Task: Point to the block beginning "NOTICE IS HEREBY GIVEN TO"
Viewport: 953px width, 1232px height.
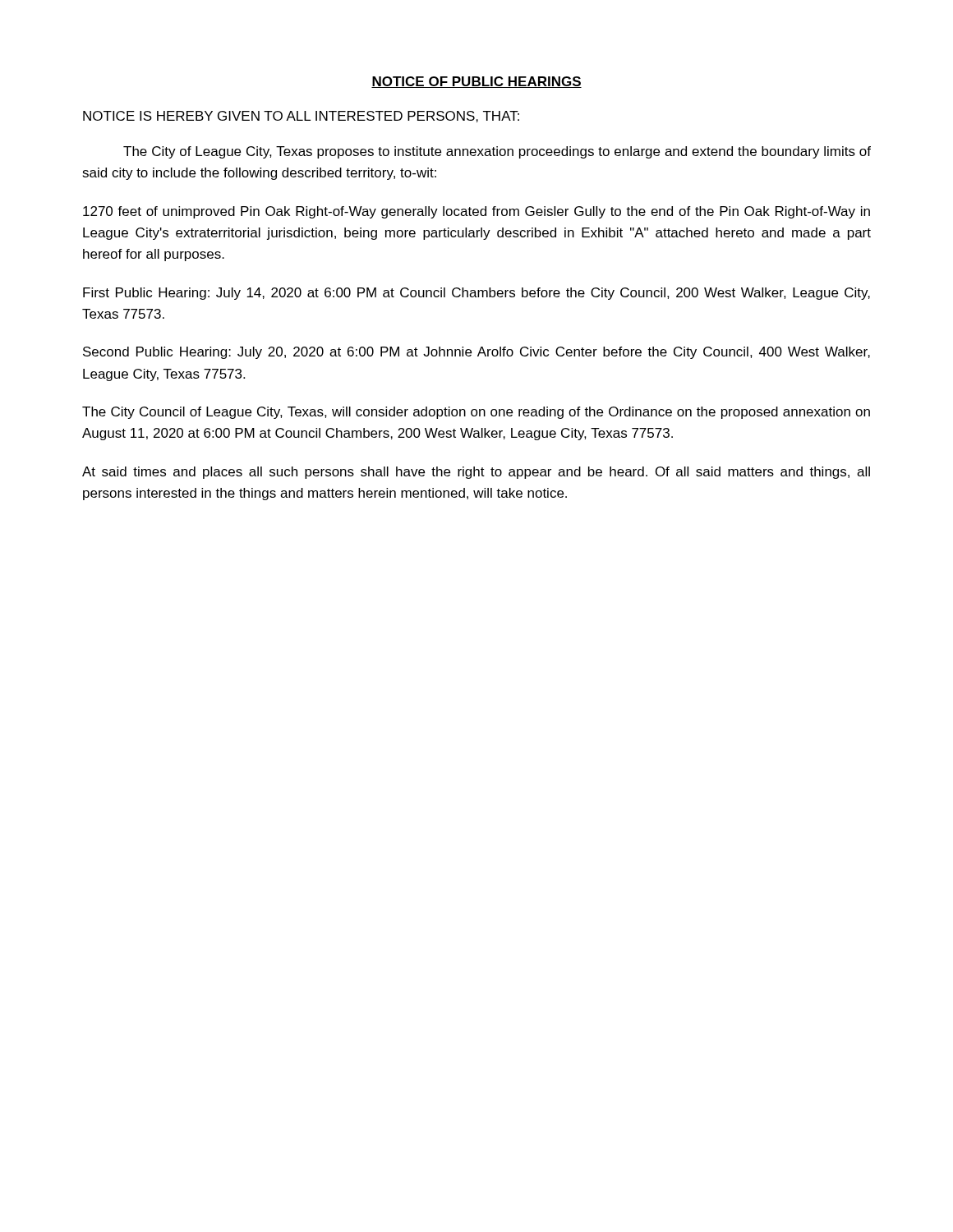Action: click(x=301, y=116)
